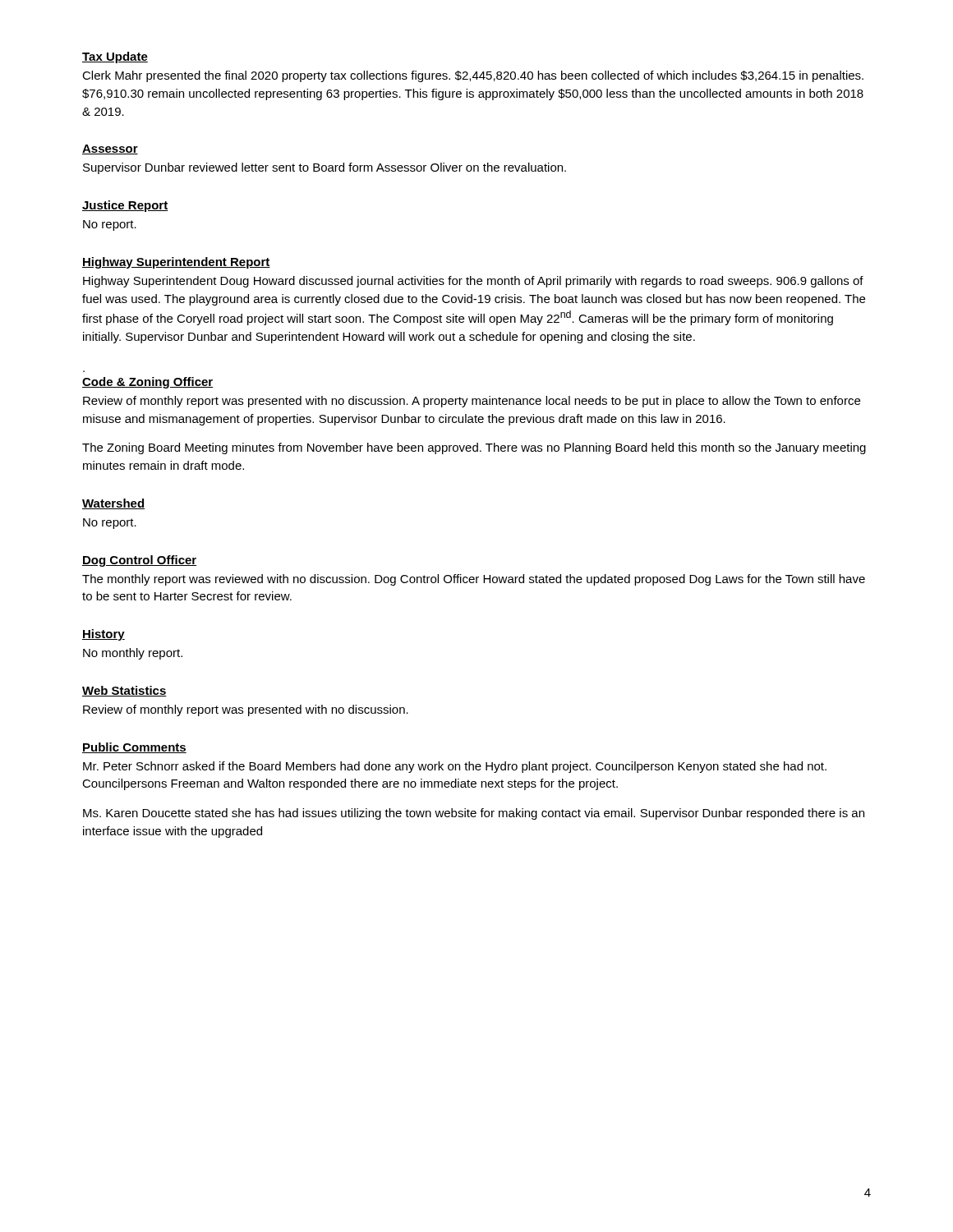Locate the section header with the text "Highway Superintendent Report"

pyautogui.click(x=176, y=261)
